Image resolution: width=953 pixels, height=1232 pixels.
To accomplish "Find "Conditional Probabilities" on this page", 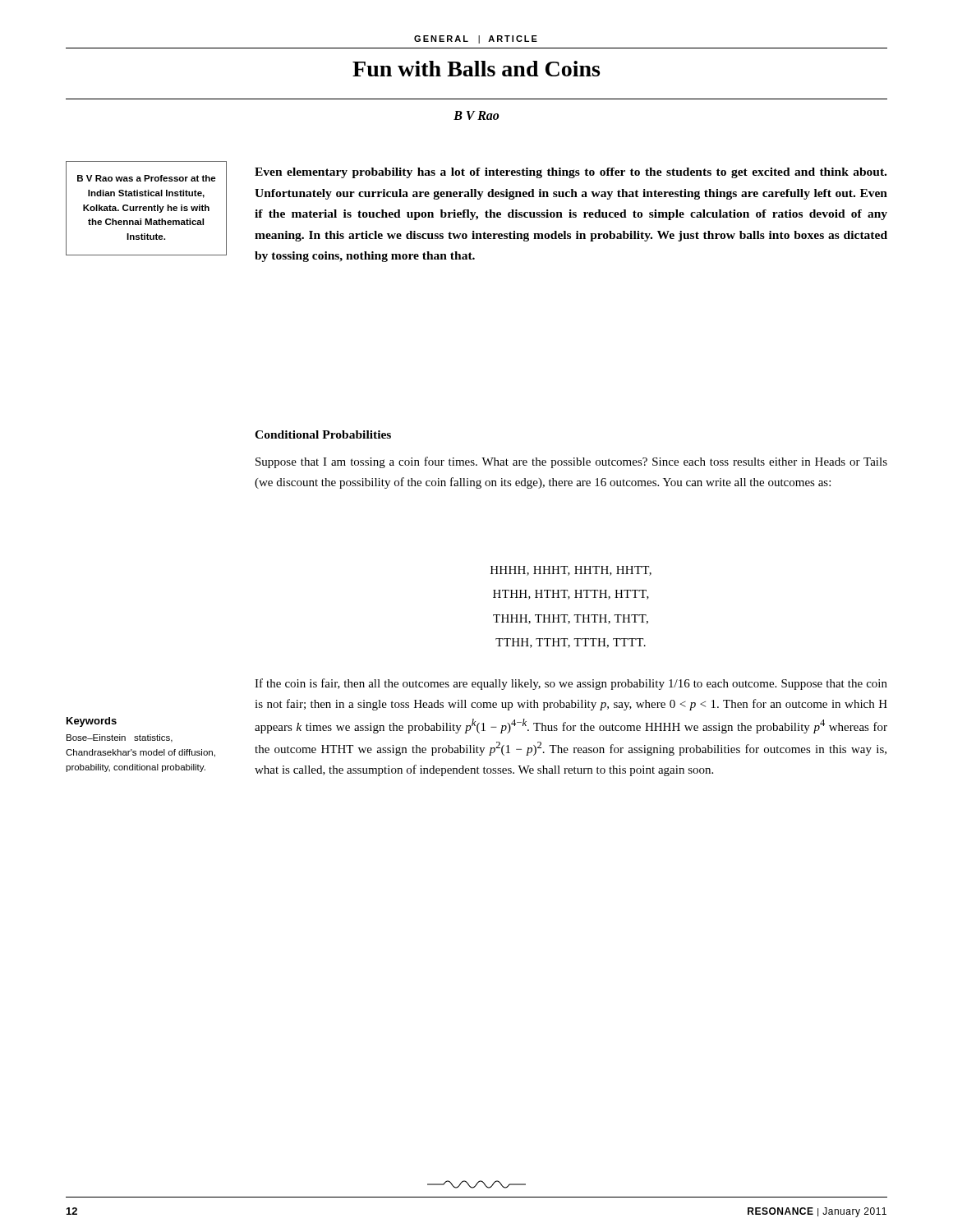I will tap(323, 434).
